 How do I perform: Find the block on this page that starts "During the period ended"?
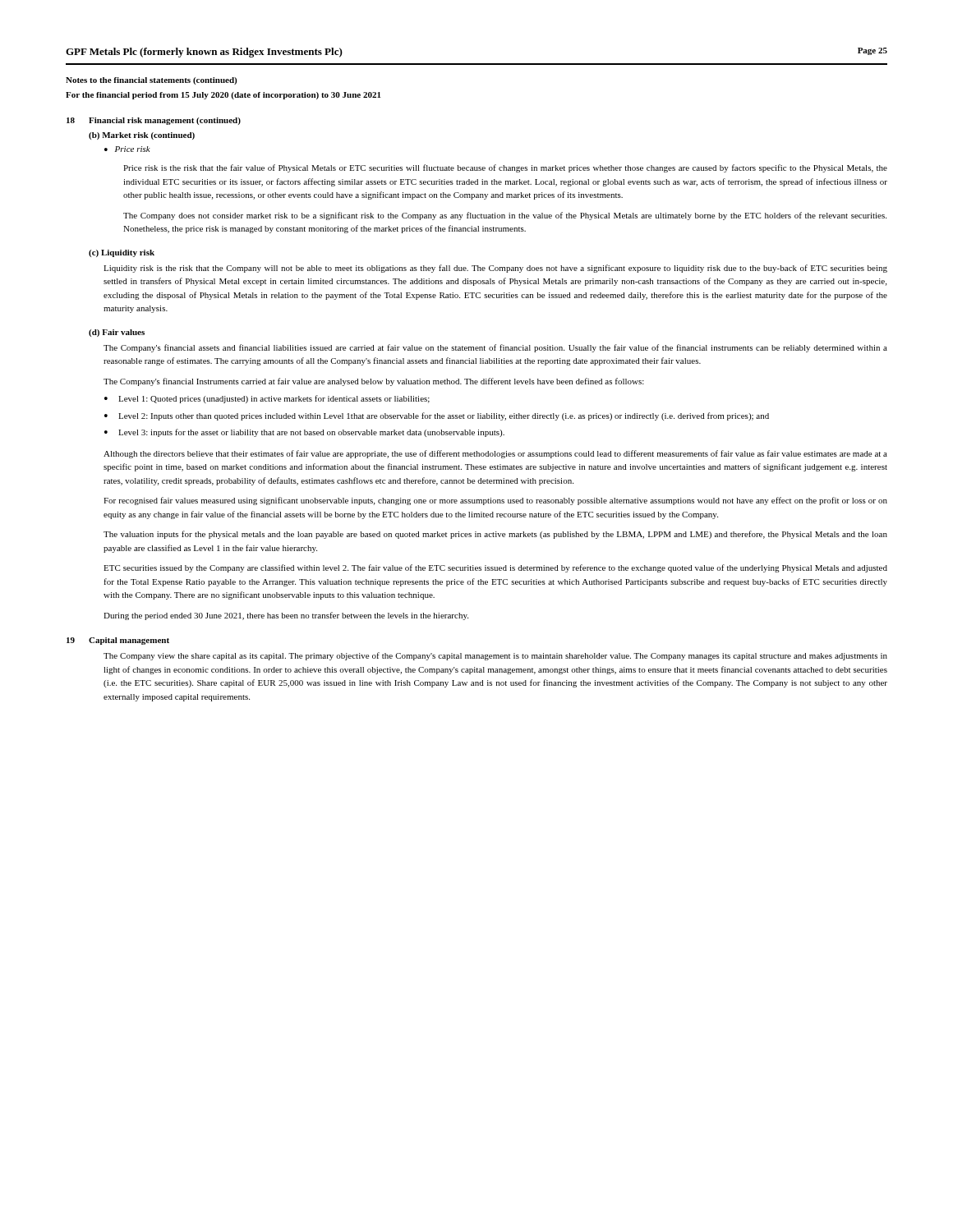[x=286, y=615]
